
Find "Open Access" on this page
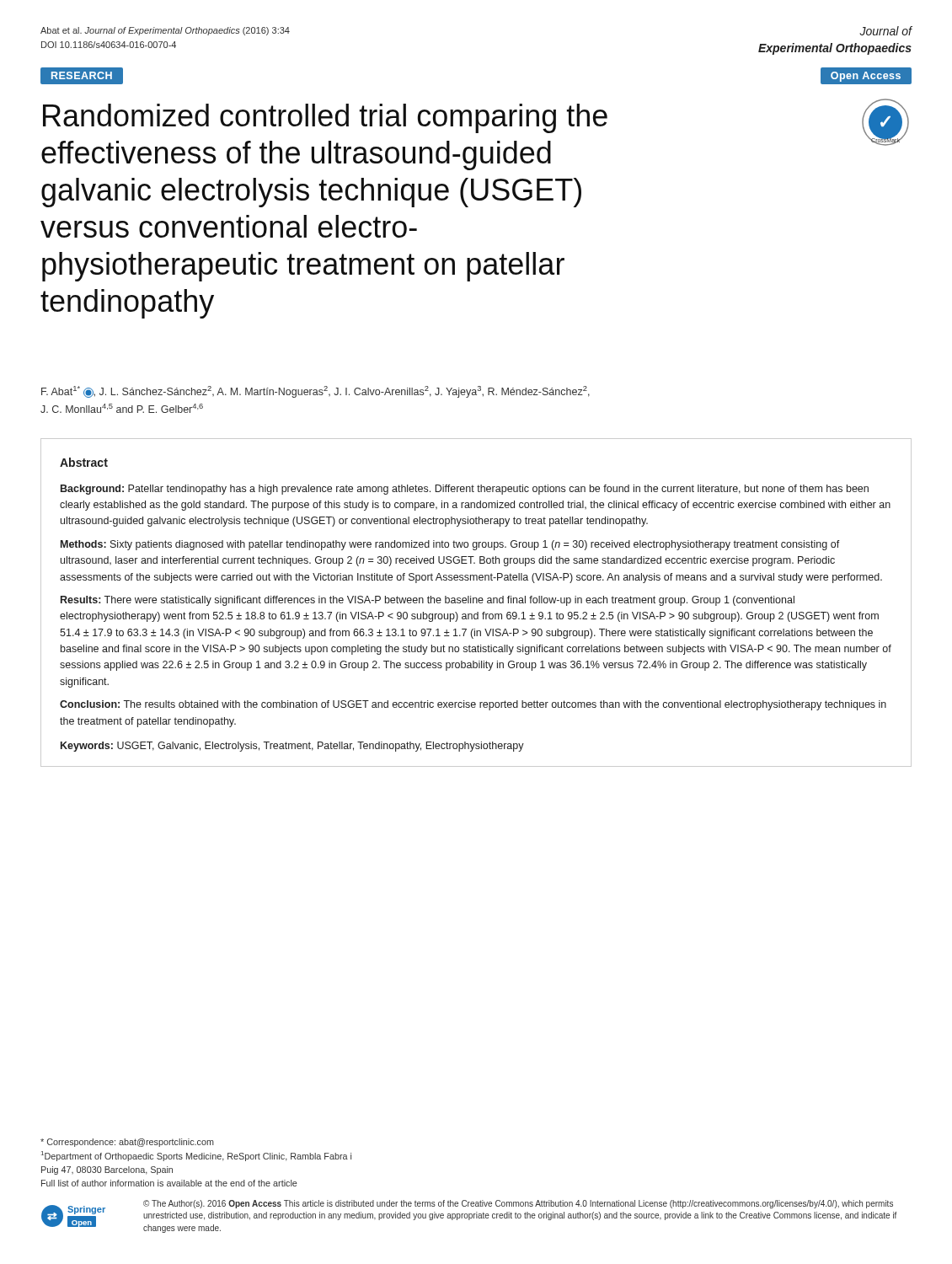[x=866, y=76]
